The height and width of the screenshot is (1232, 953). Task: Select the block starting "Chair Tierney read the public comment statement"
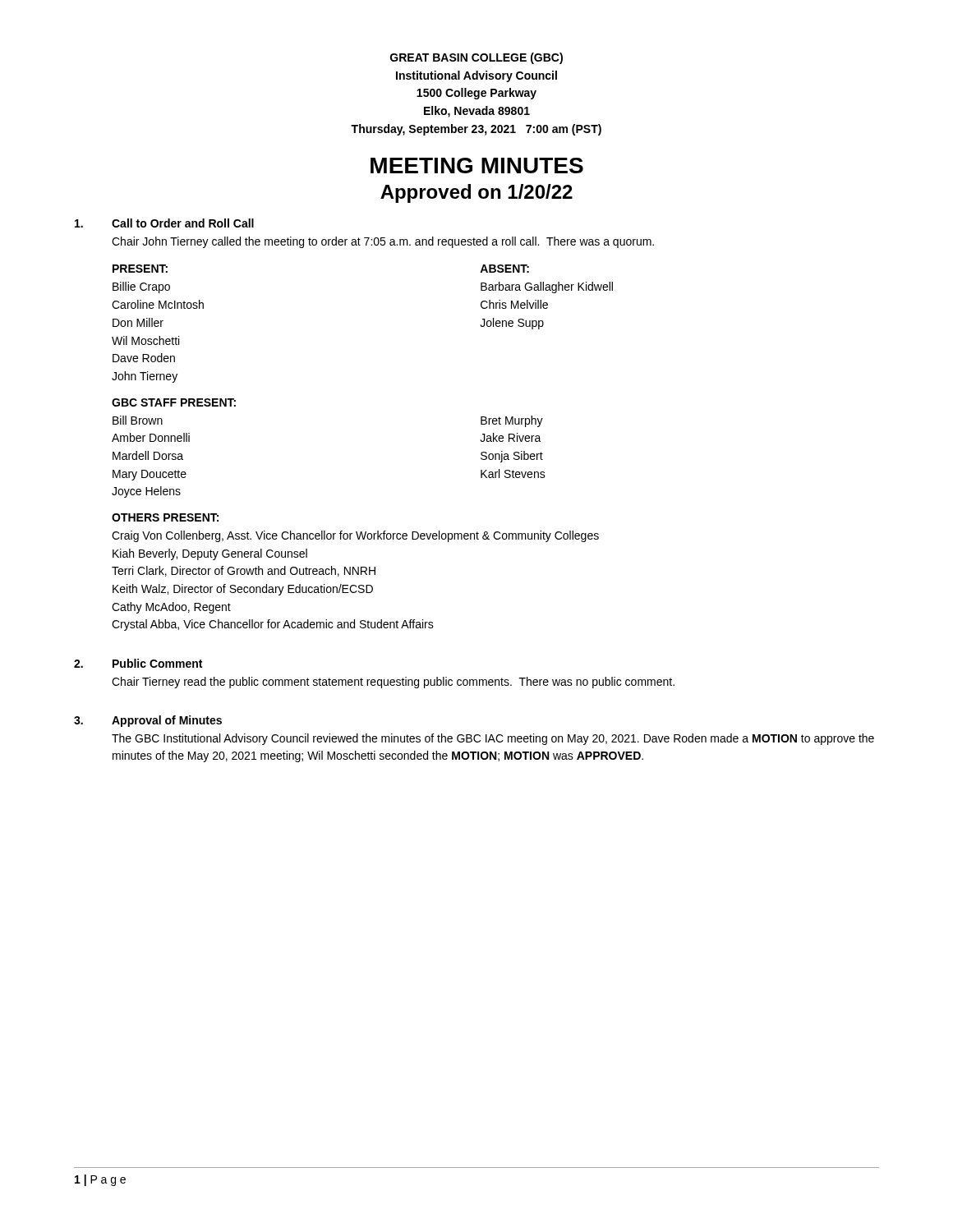[x=394, y=682]
